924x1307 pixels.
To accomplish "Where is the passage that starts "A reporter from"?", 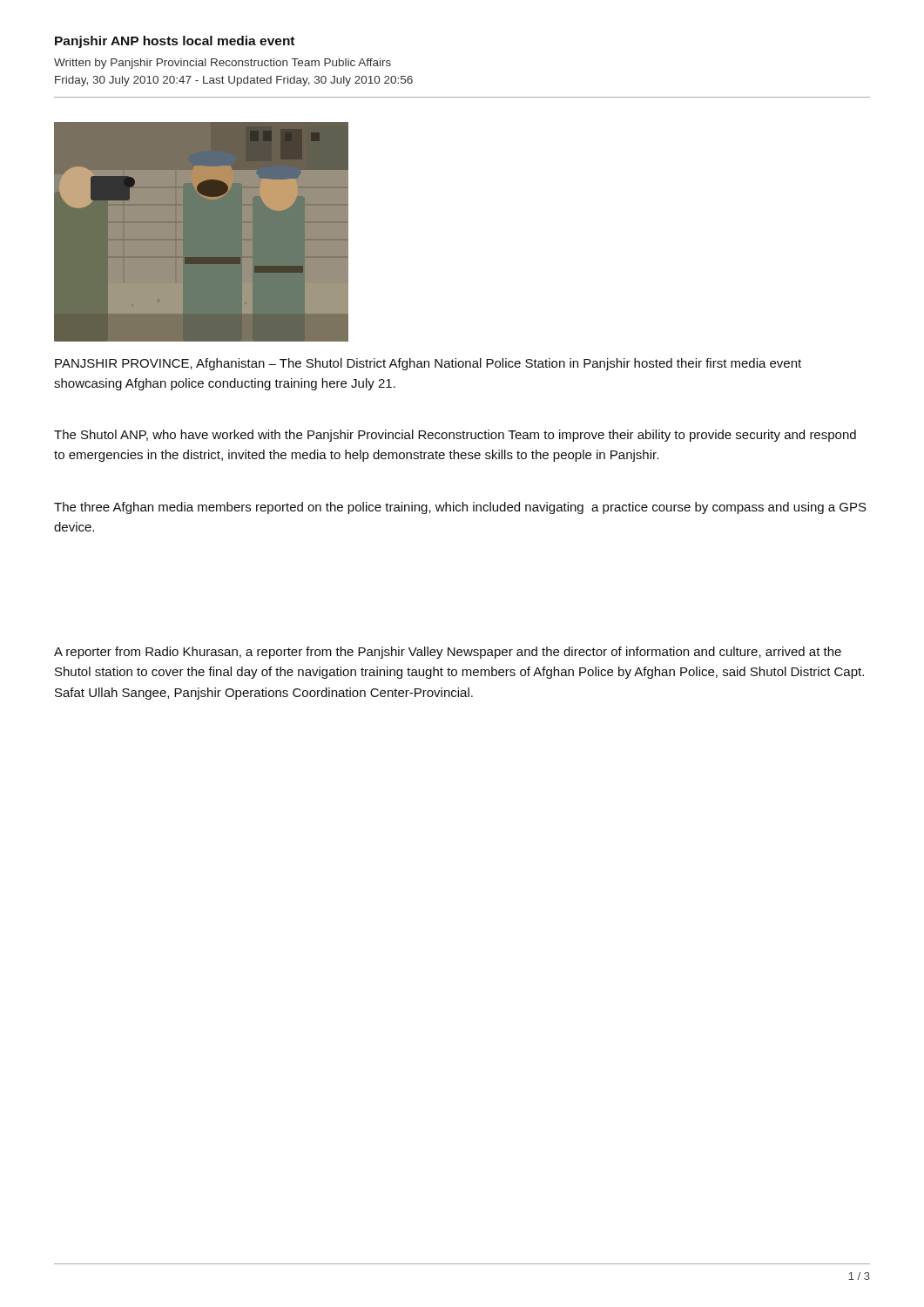I will (460, 672).
